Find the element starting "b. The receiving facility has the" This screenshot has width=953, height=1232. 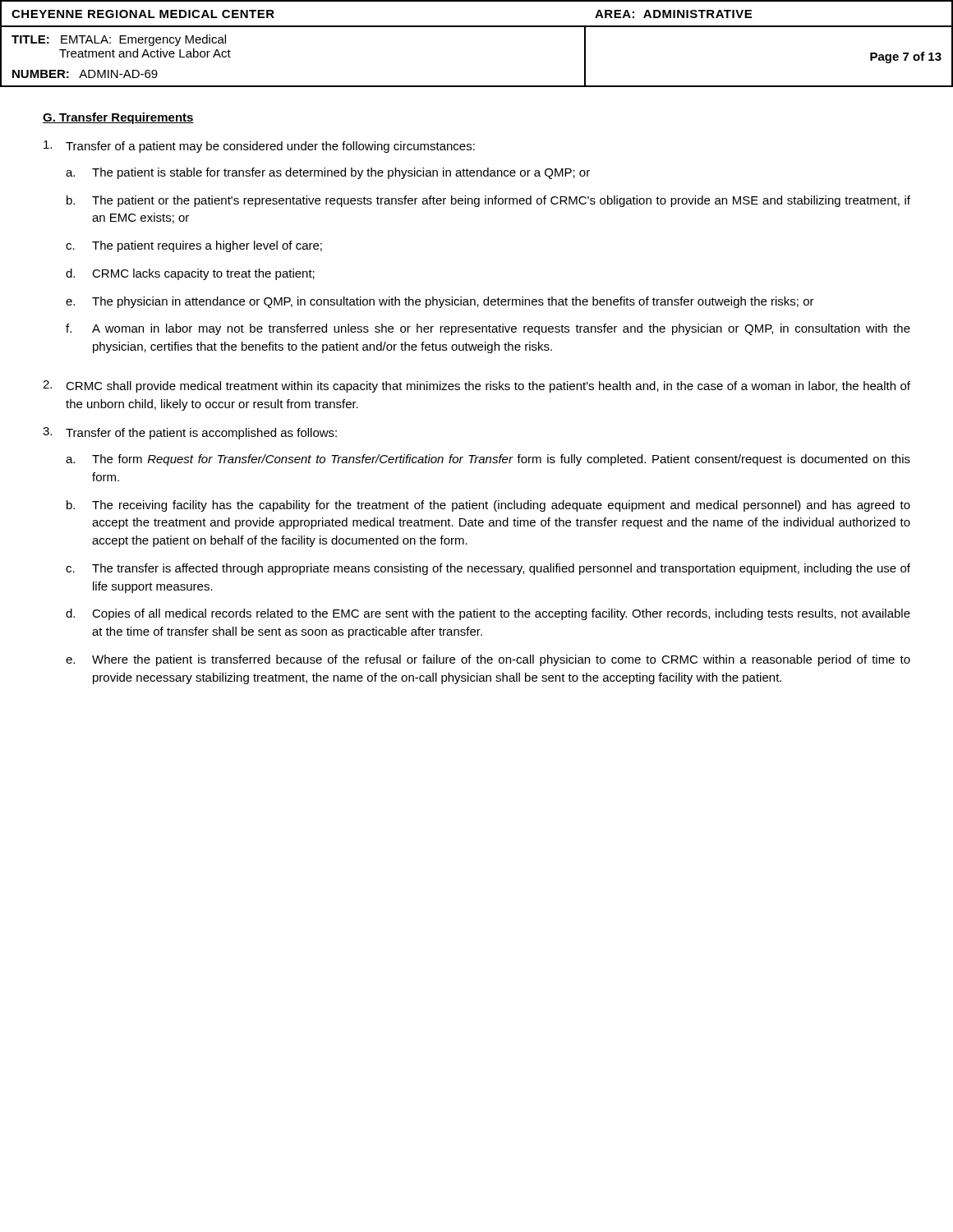point(488,522)
